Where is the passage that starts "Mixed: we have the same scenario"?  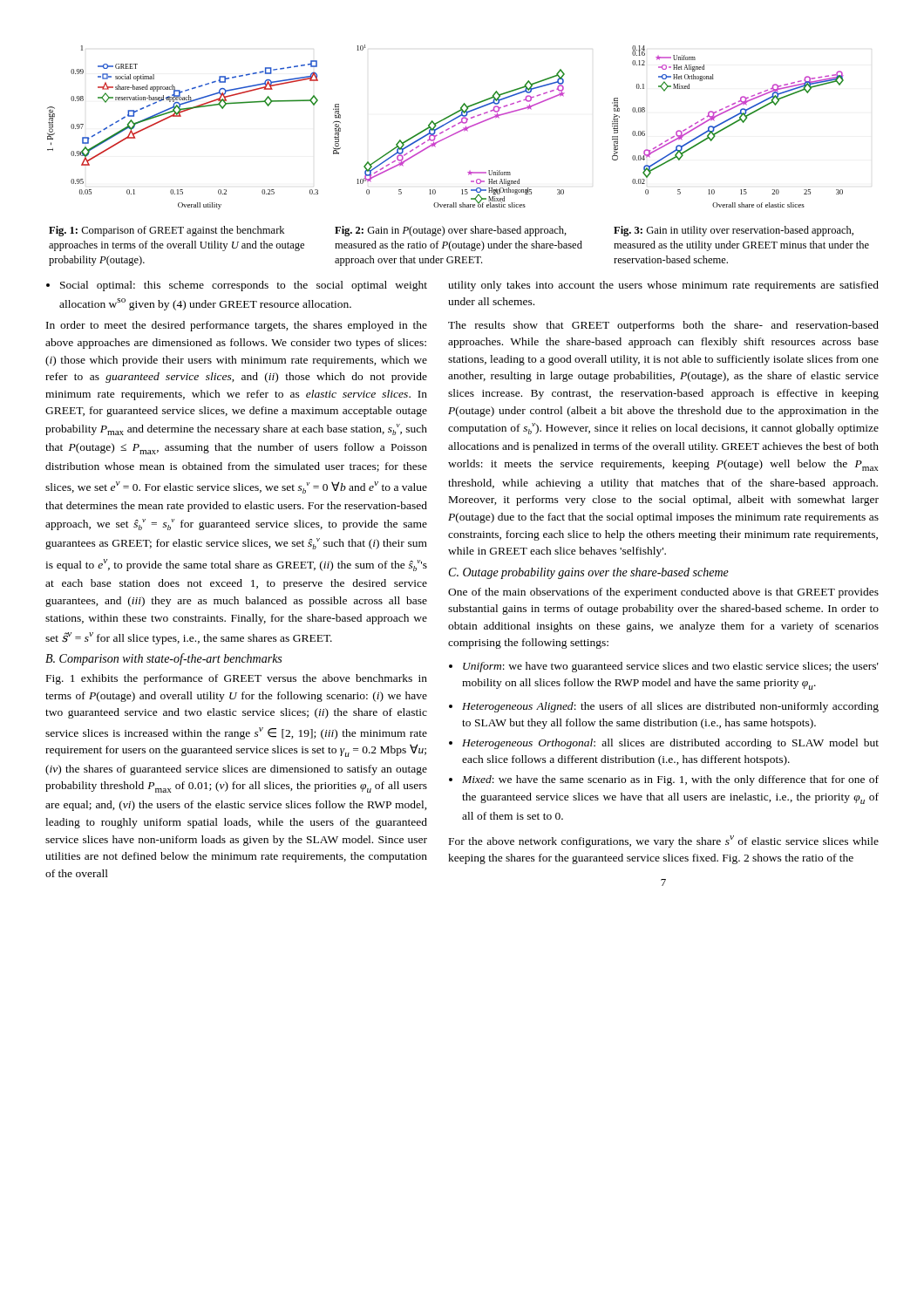tap(670, 798)
